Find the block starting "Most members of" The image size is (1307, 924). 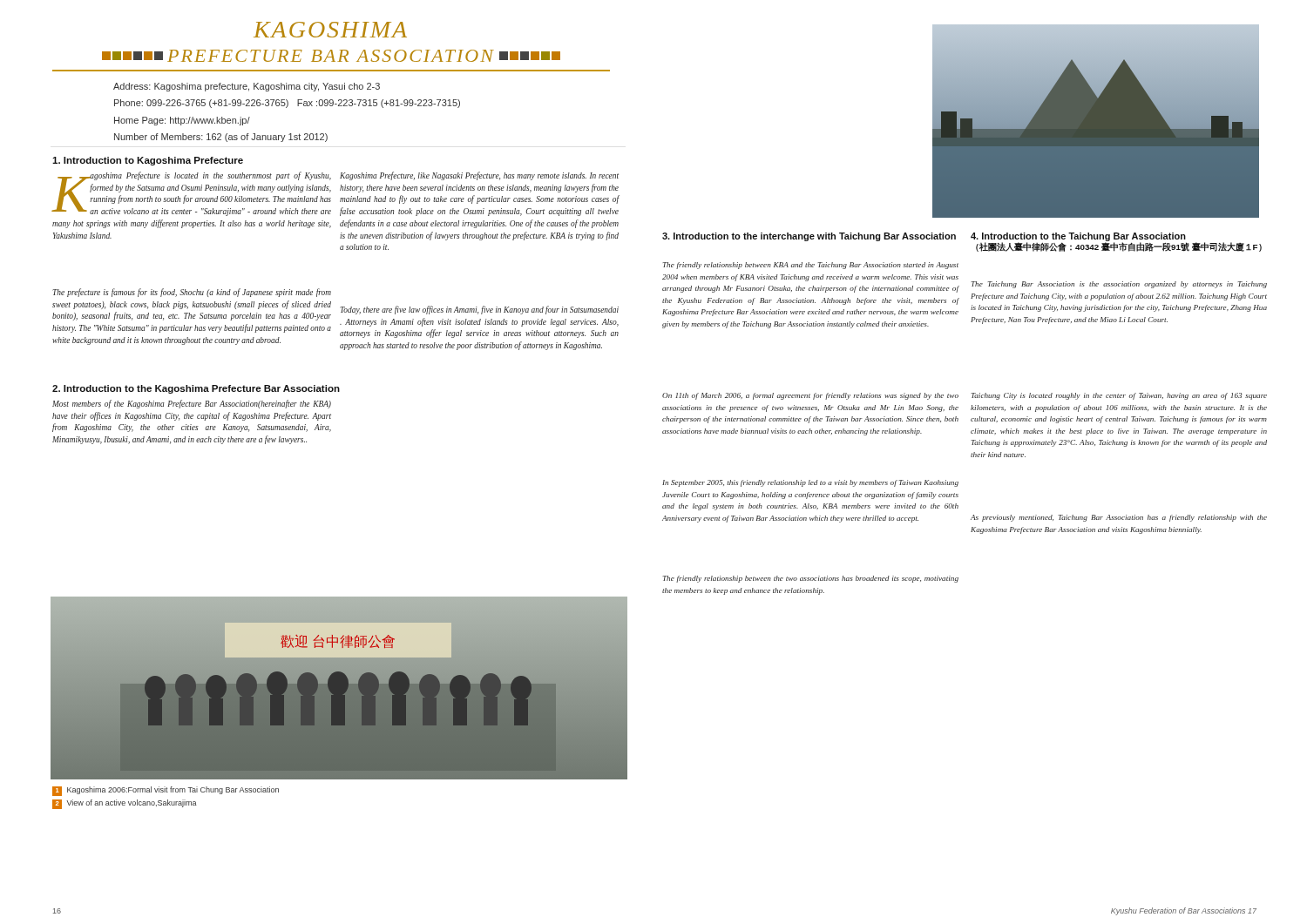pyautogui.click(x=192, y=422)
